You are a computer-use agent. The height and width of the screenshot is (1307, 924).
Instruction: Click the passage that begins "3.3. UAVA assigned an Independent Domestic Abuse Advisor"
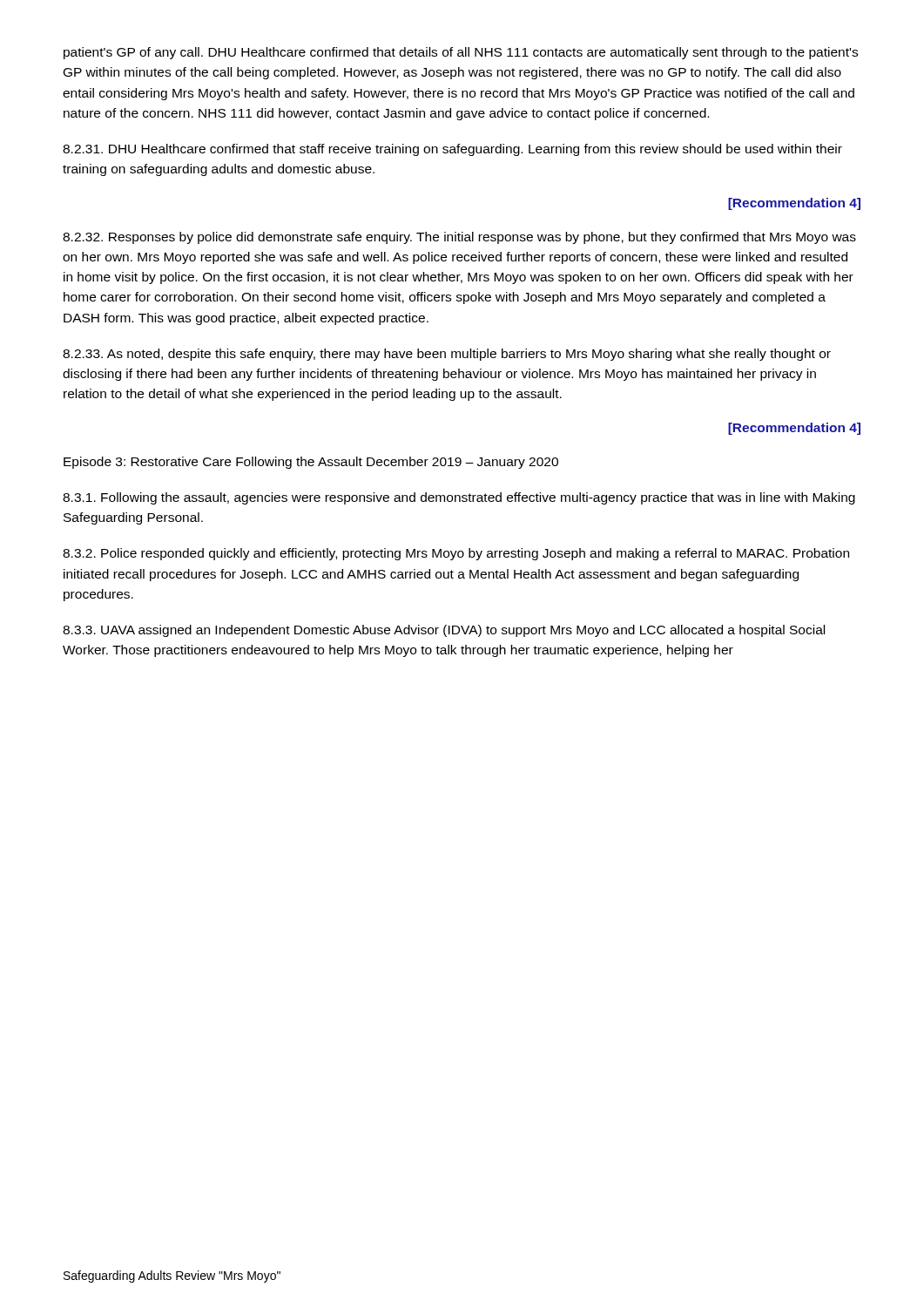tap(444, 640)
